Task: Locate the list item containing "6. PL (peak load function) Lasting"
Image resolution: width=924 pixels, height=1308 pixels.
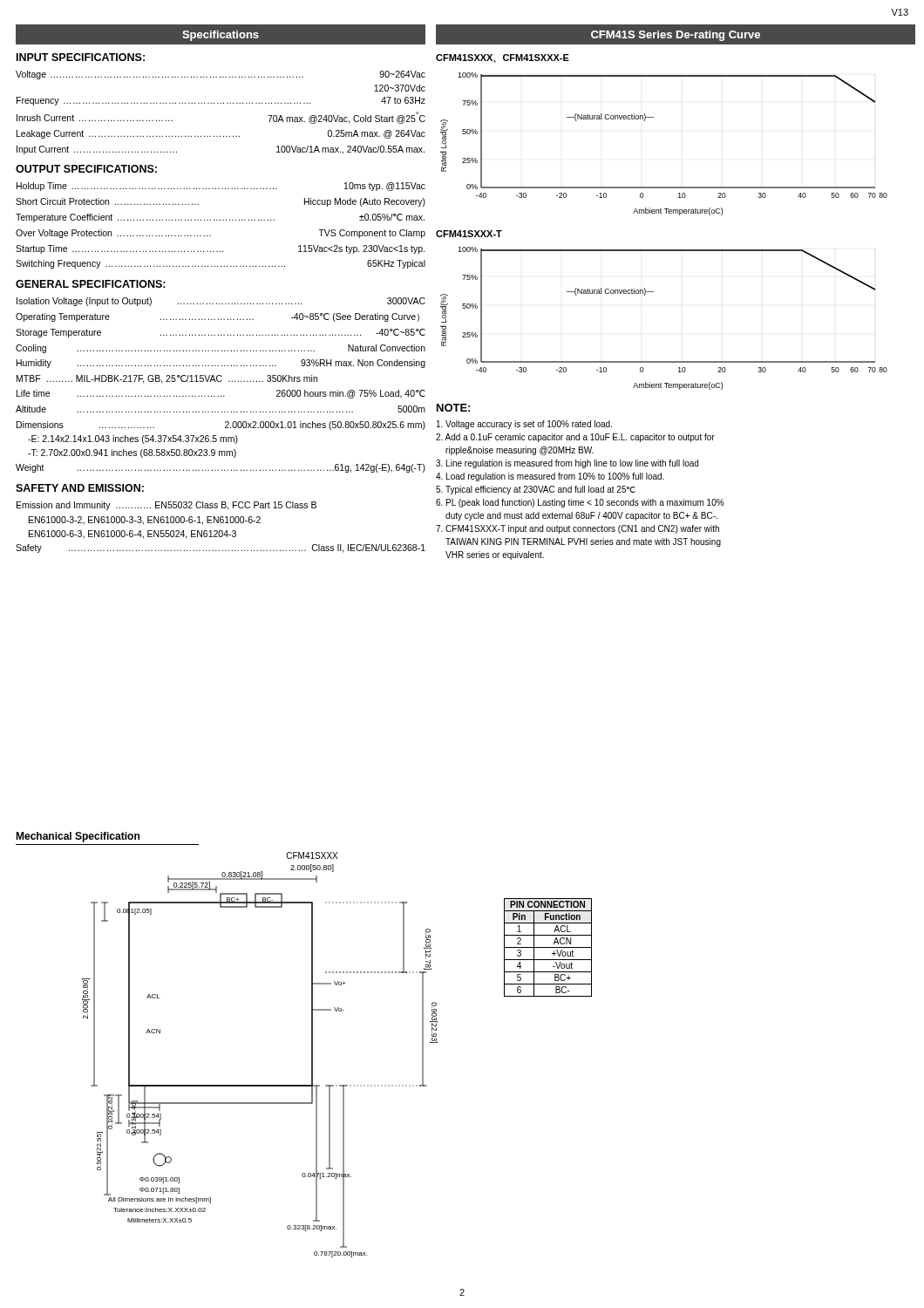Action: 580,509
